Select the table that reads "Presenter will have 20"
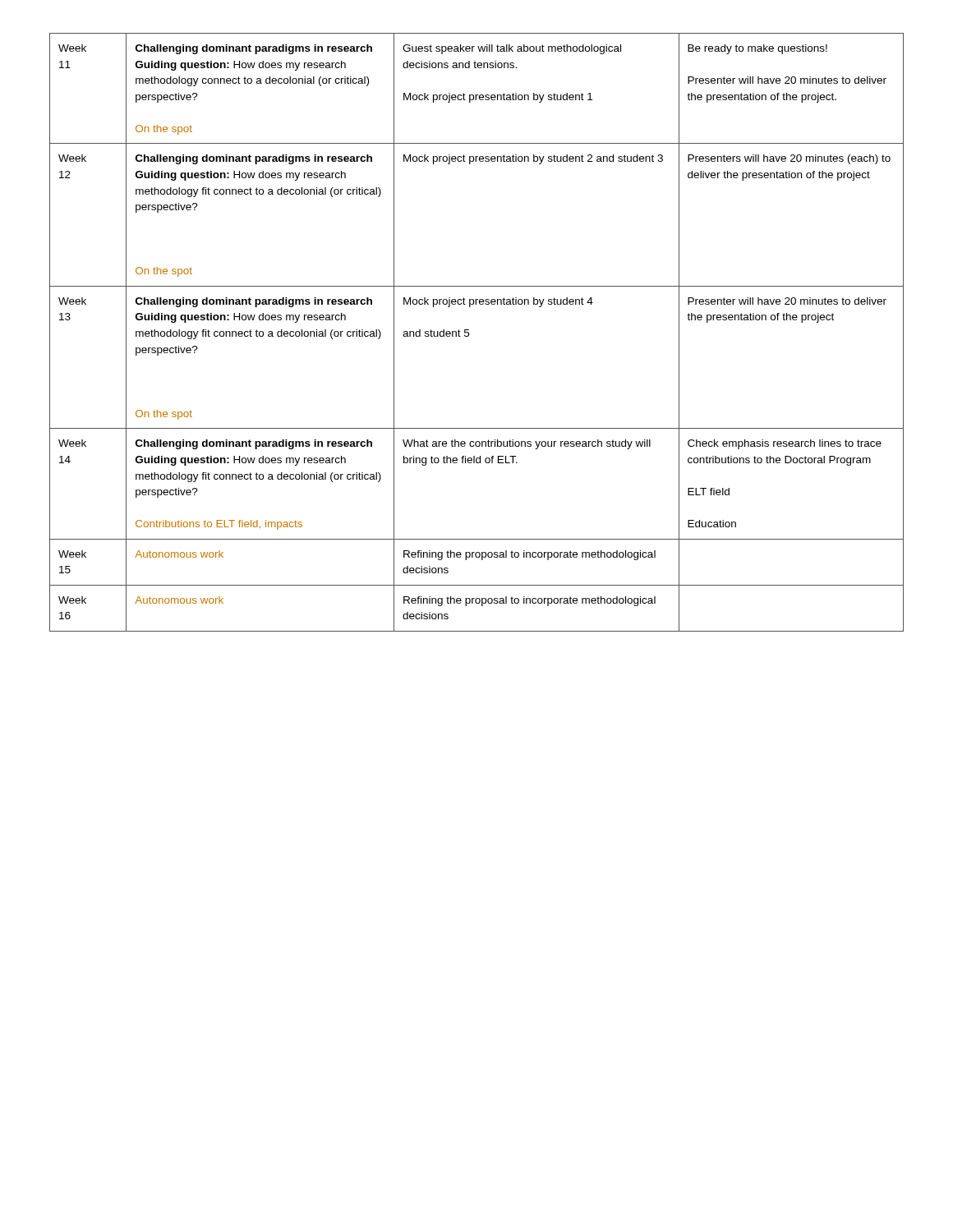The height and width of the screenshot is (1232, 953). tap(476, 332)
